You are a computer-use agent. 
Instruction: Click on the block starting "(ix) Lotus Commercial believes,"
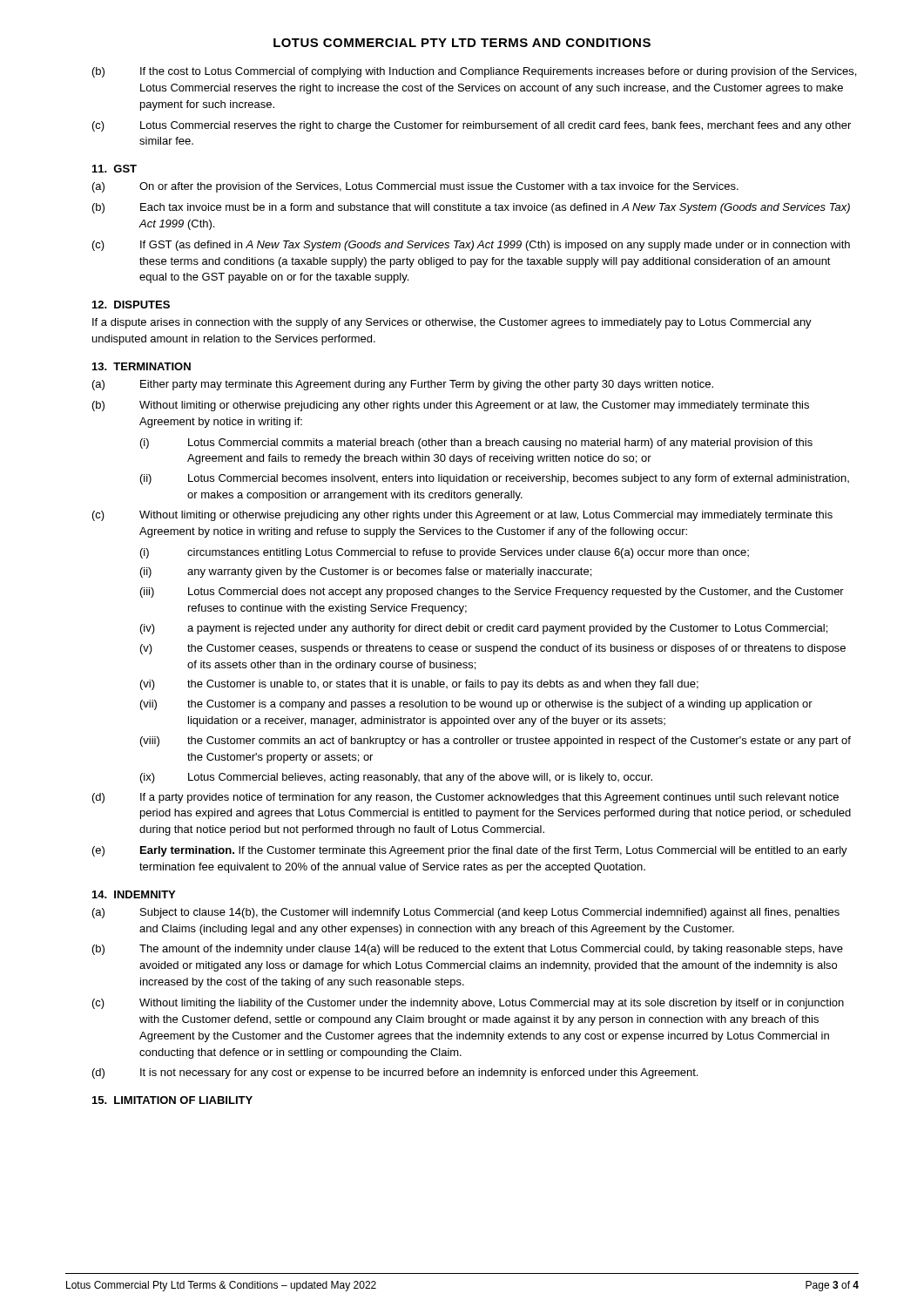click(486, 777)
